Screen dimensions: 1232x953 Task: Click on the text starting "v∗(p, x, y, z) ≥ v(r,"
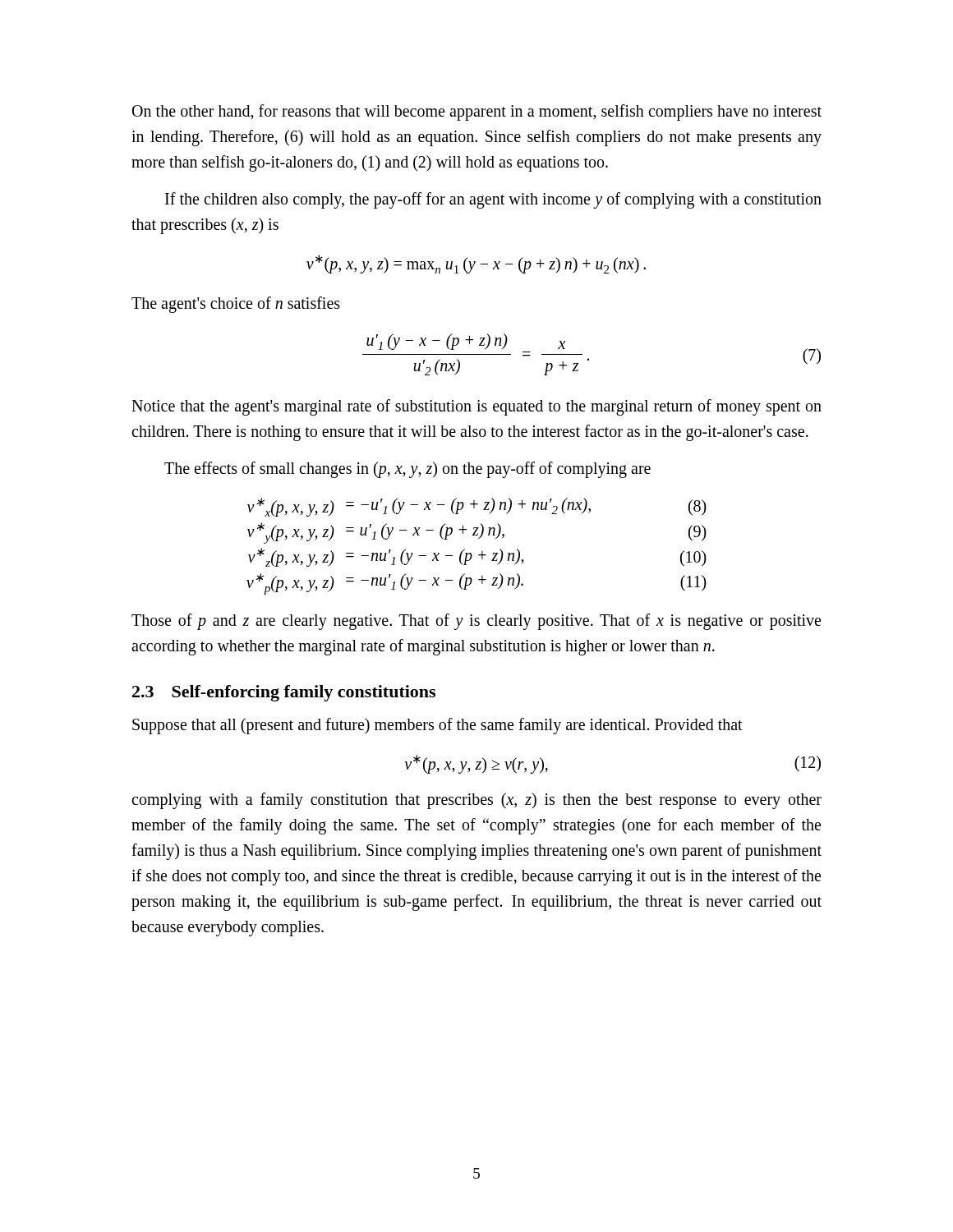tap(479, 763)
